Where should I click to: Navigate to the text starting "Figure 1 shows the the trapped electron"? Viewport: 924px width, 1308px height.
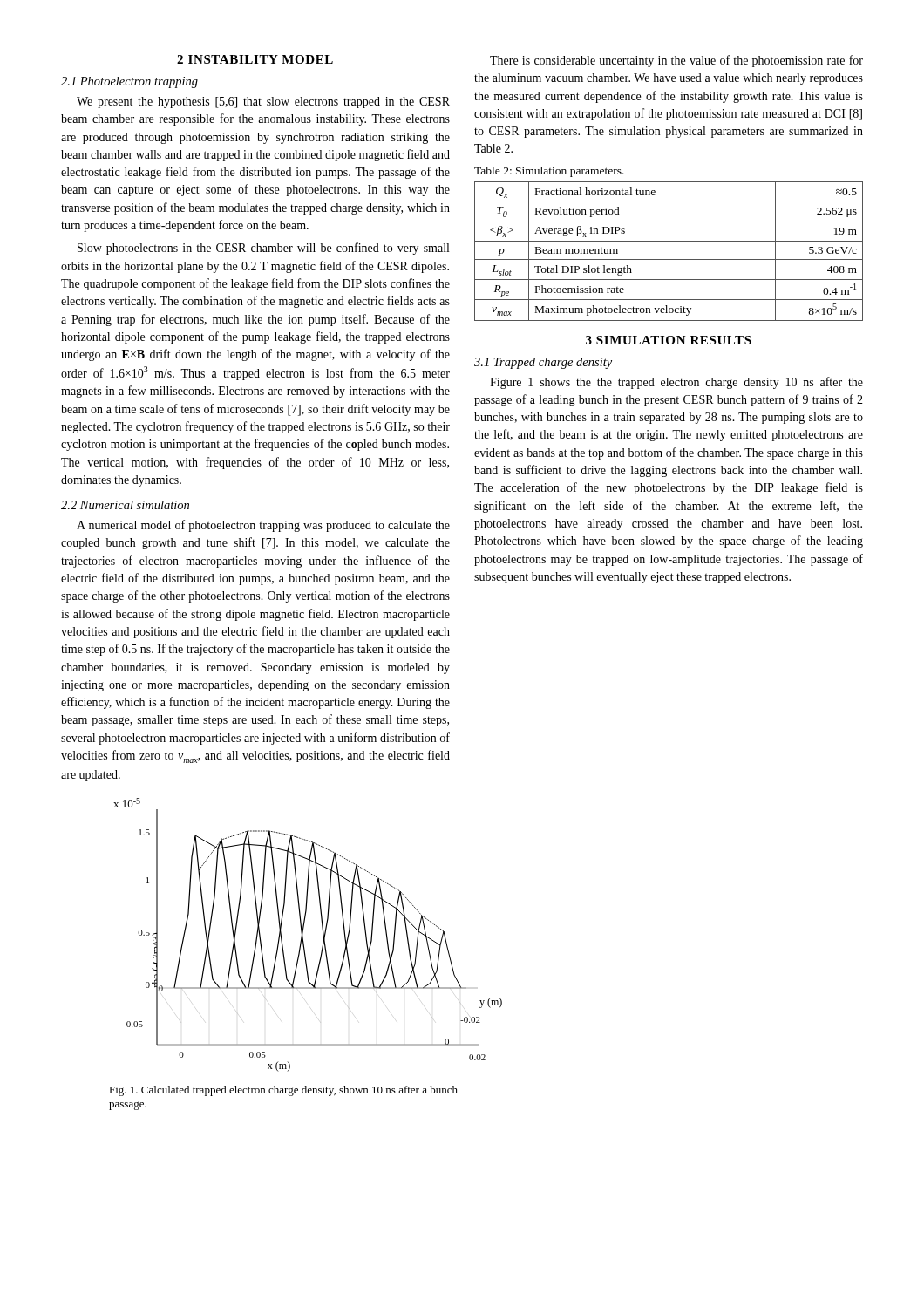(669, 480)
